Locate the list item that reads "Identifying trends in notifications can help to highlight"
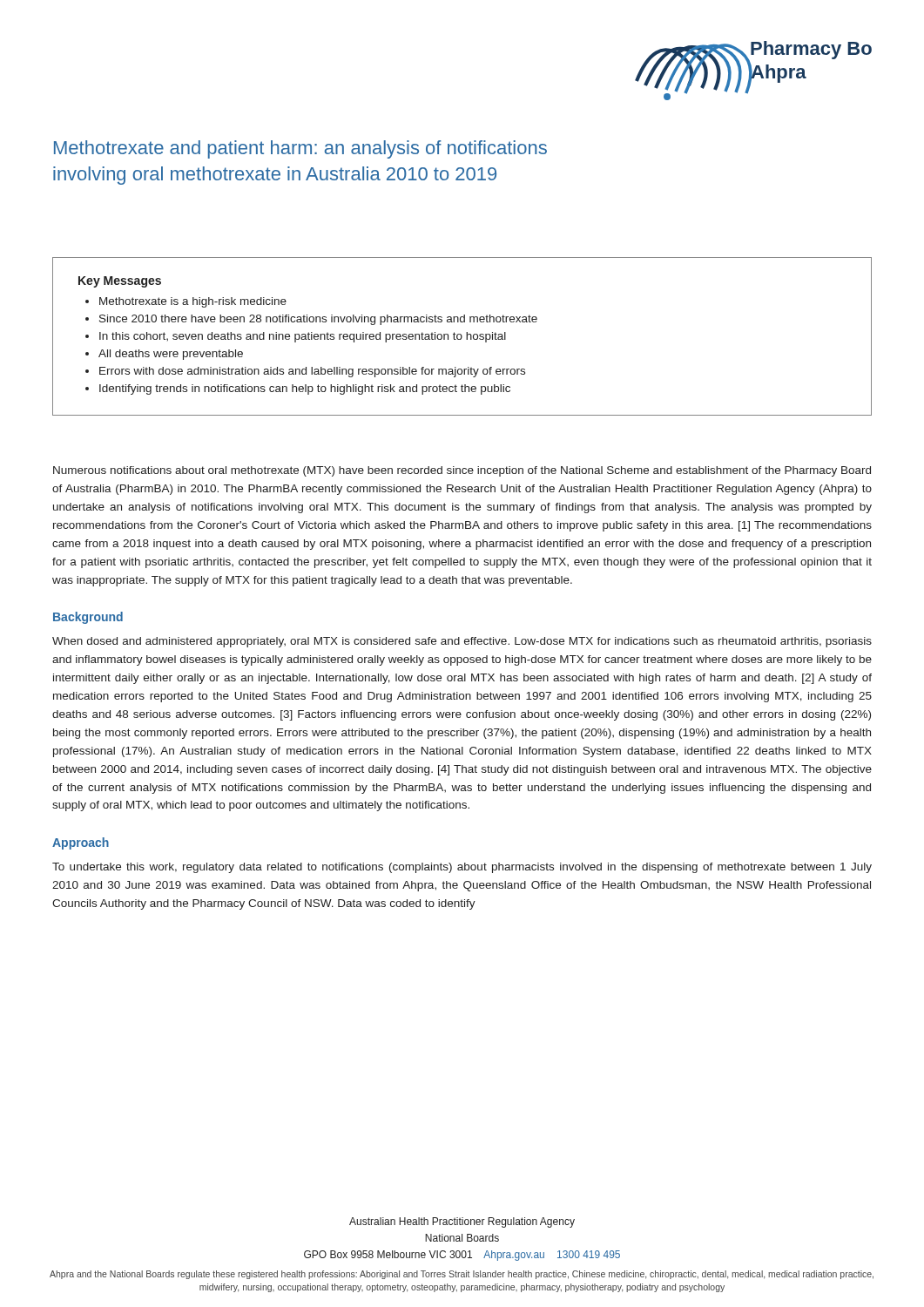The width and height of the screenshot is (924, 1307). point(305,388)
